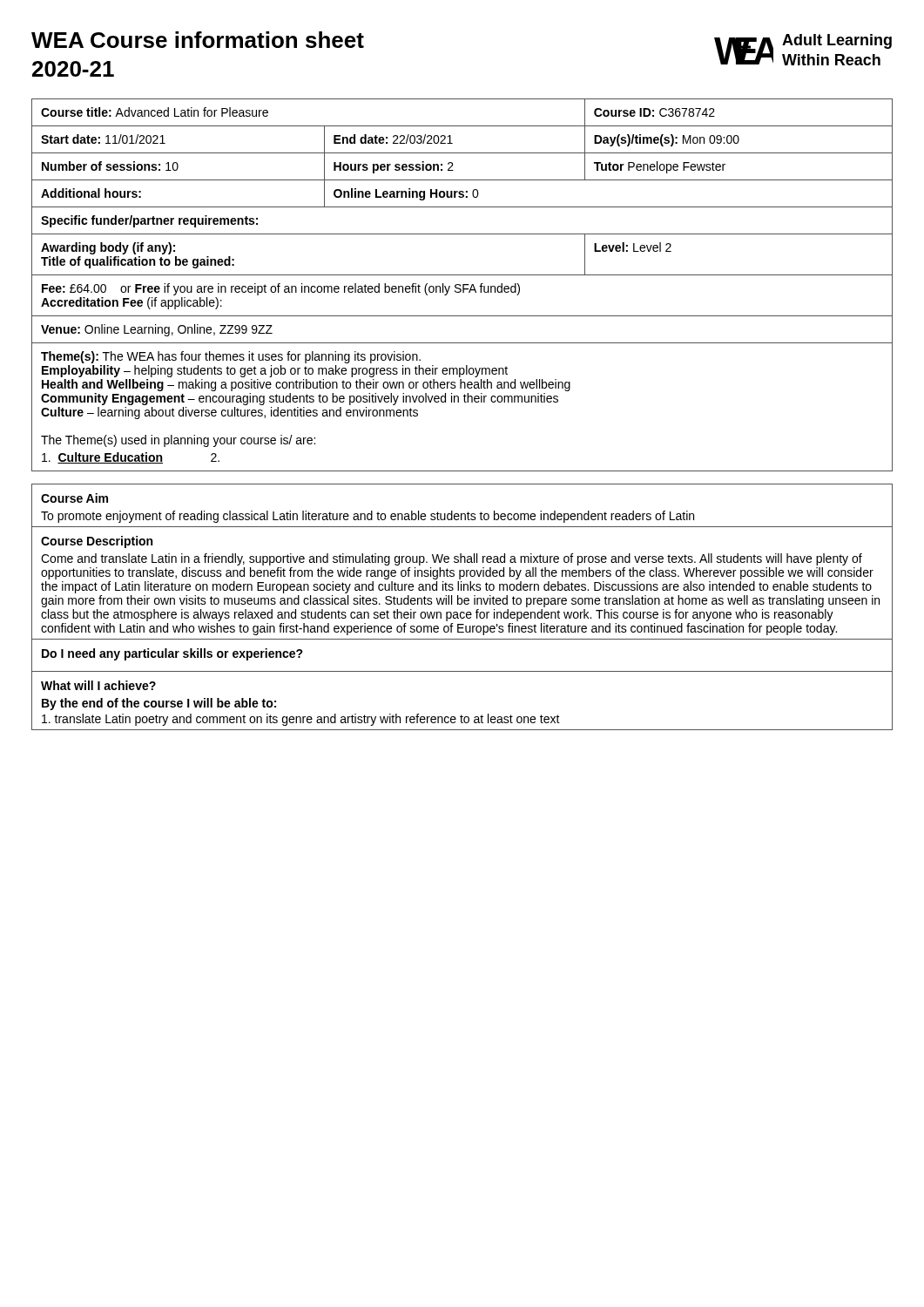Locate the title that says "WEA Course information"
The width and height of the screenshot is (924, 1307).
click(x=198, y=54)
